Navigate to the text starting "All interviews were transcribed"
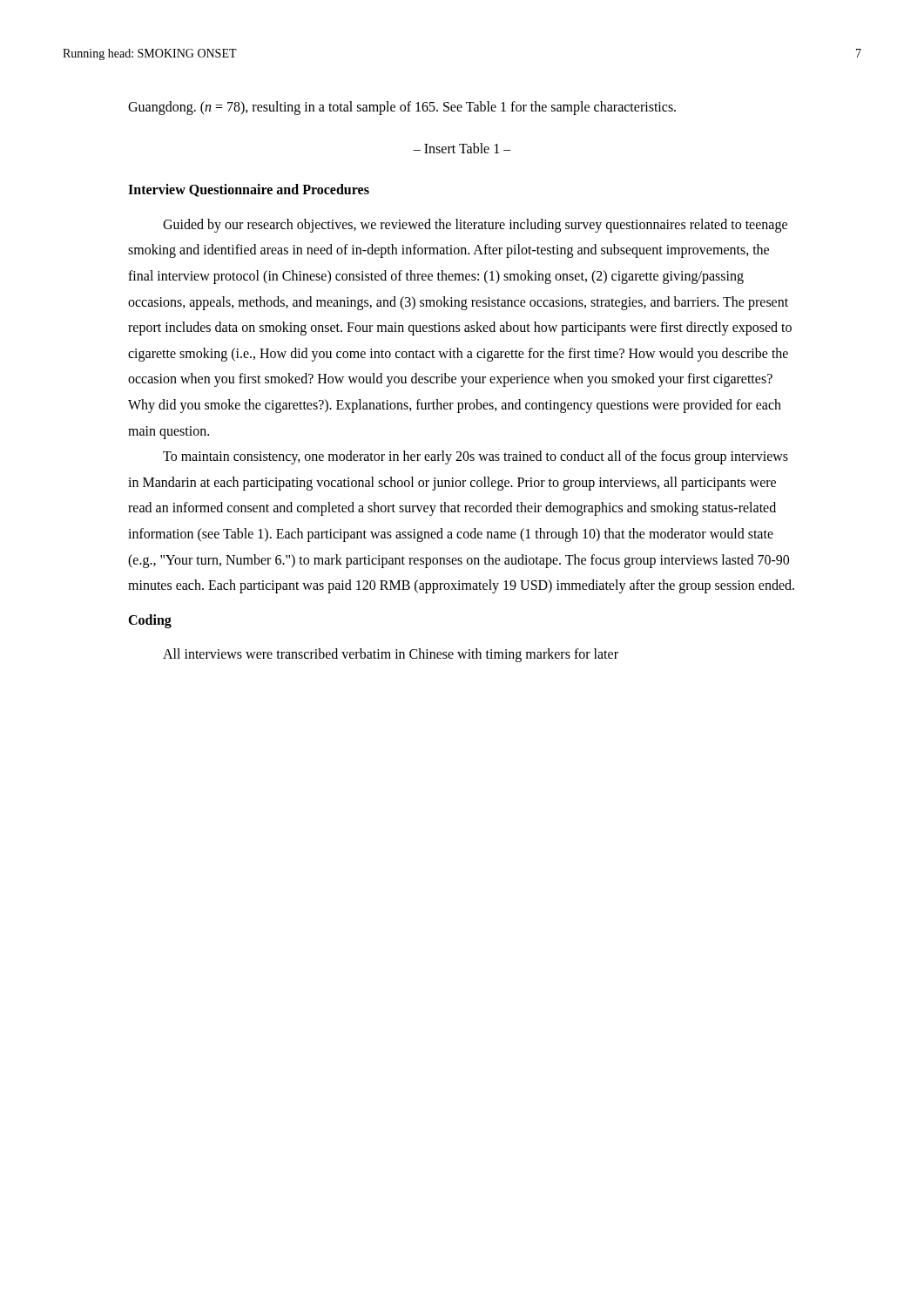The width and height of the screenshot is (924, 1307). [x=391, y=654]
